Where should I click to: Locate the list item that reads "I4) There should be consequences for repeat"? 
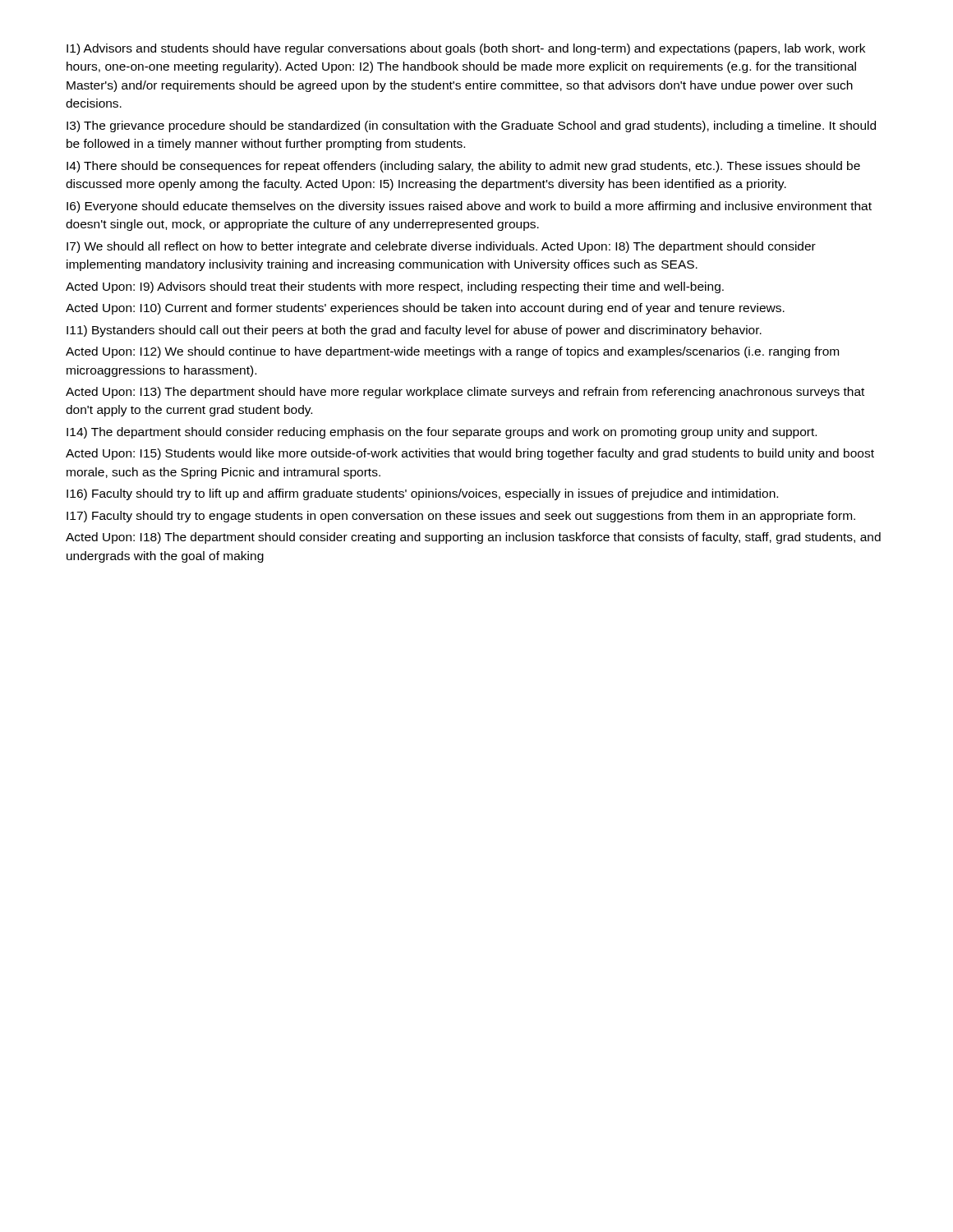coord(463,175)
